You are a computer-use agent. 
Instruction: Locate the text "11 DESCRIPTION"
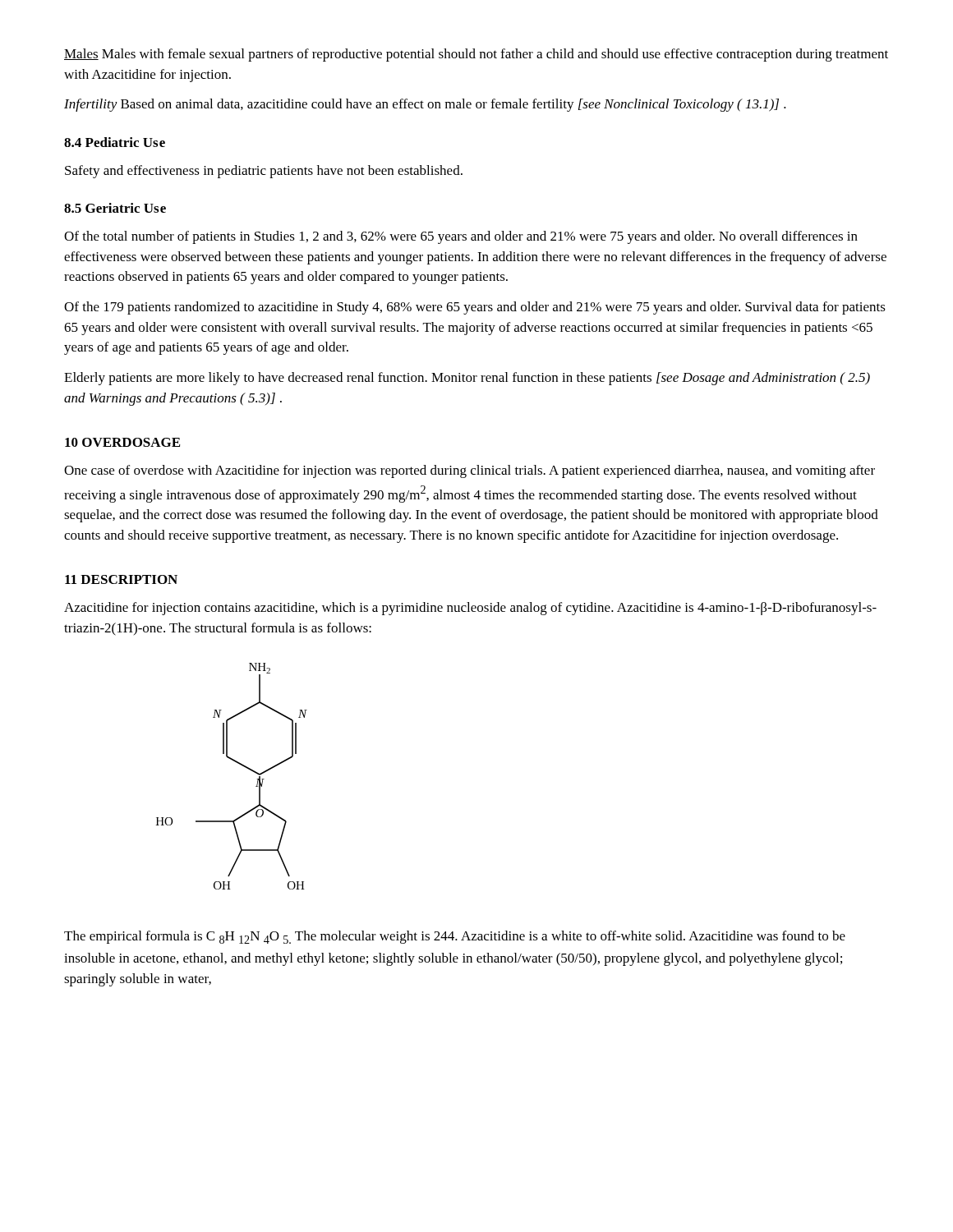pyautogui.click(x=121, y=579)
